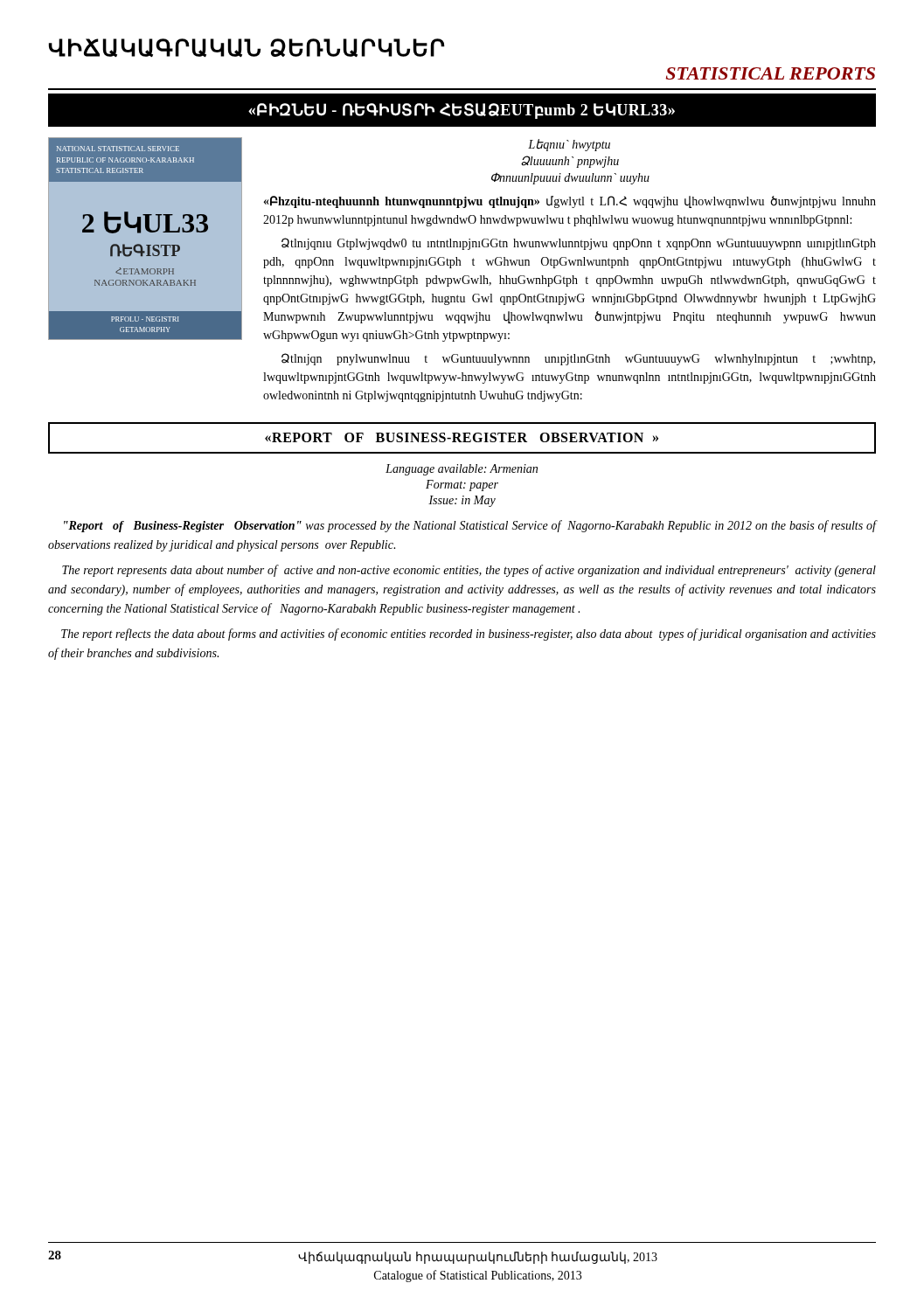Find the text block starting "Lեqnıu` hwytptu Ձluuuunh` pnpwjhu Փnnuunlpuuui dwuulunn`"
Screen dimensions: 1311x924
[x=570, y=161]
